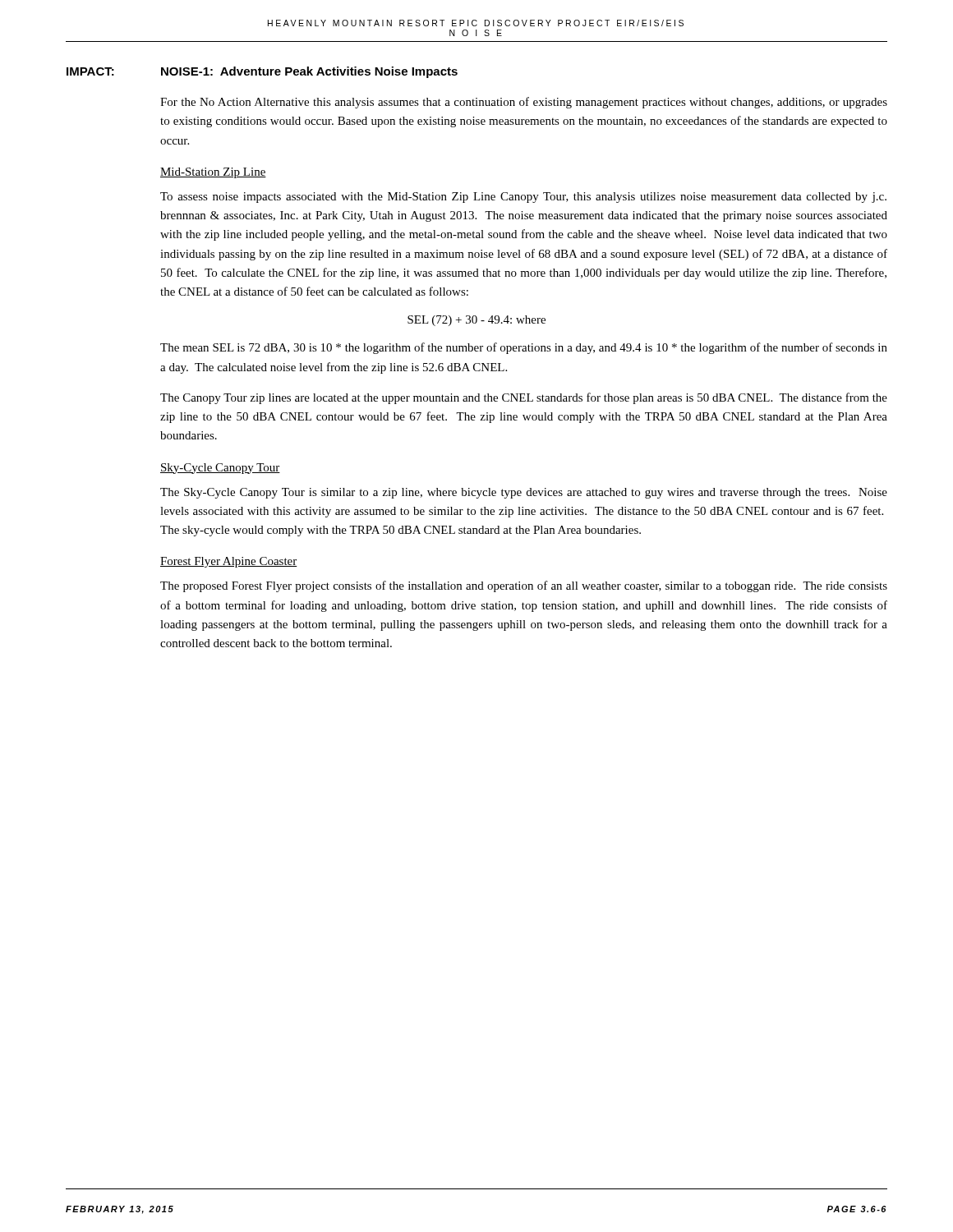Image resolution: width=953 pixels, height=1232 pixels.
Task: Point to the block starting "The mean SEL is 72 dBA,"
Action: pos(524,357)
